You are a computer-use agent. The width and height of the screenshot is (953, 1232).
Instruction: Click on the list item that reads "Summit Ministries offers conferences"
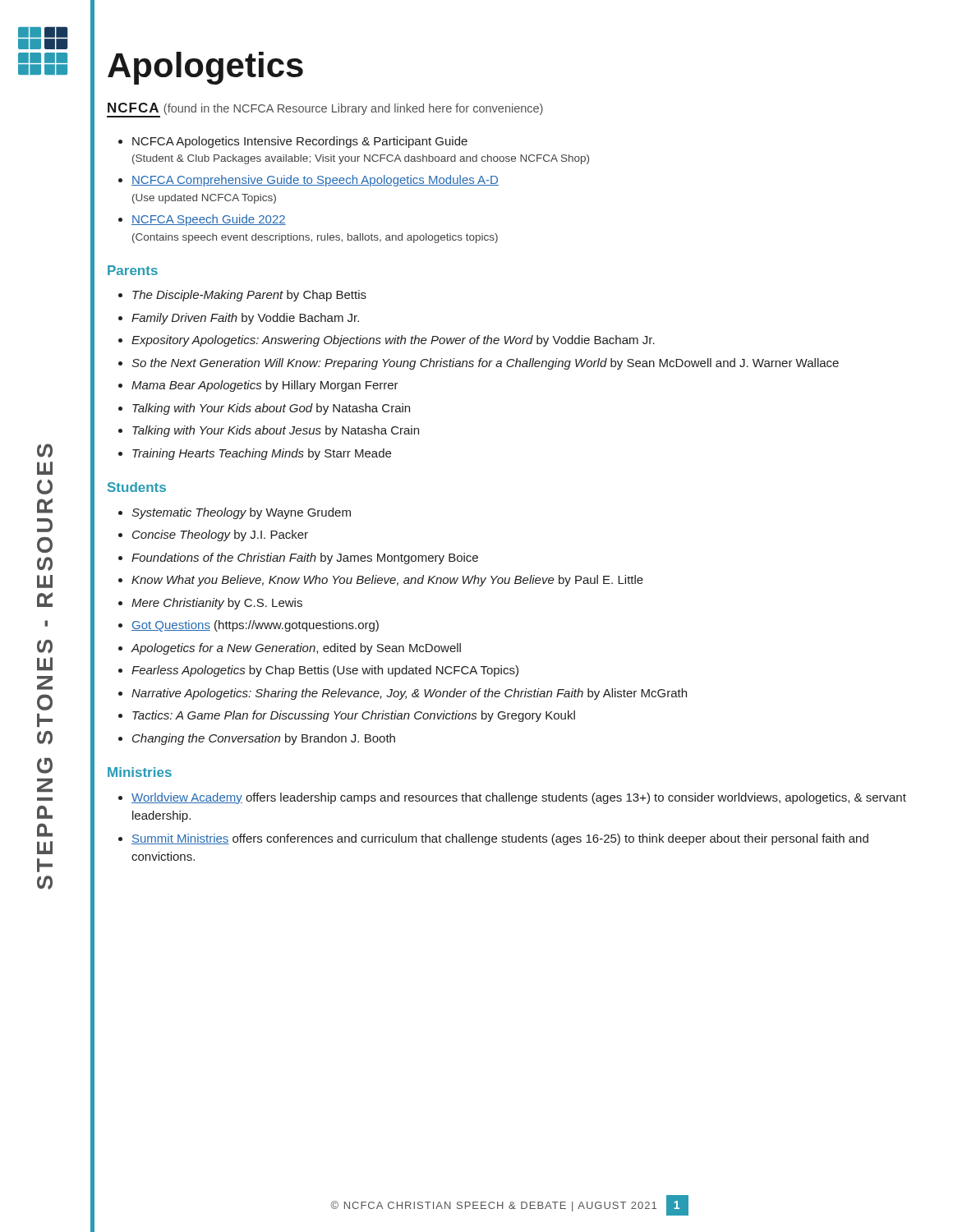coord(500,847)
